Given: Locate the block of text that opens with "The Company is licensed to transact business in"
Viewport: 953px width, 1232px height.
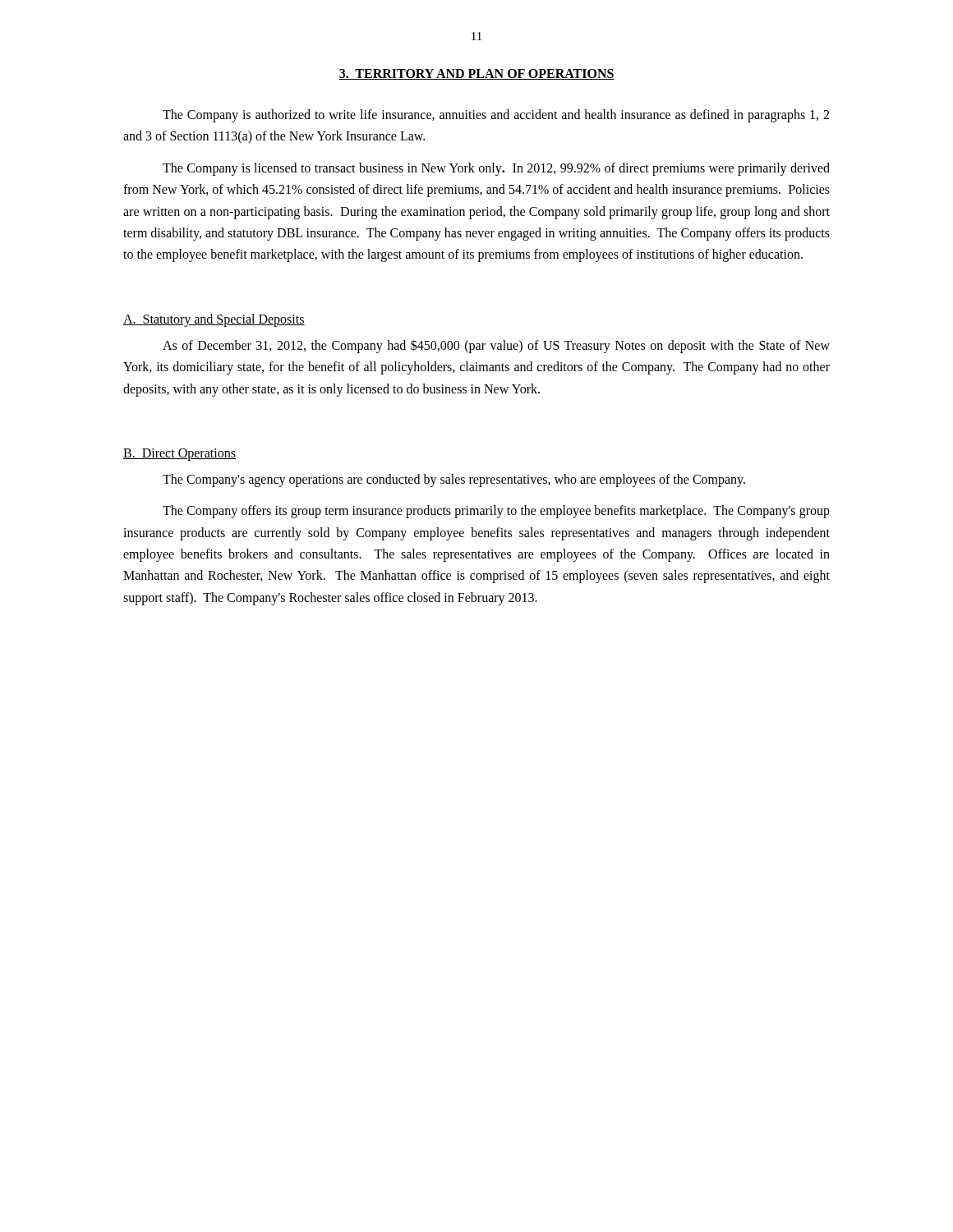Looking at the screenshot, I should point(476,211).
